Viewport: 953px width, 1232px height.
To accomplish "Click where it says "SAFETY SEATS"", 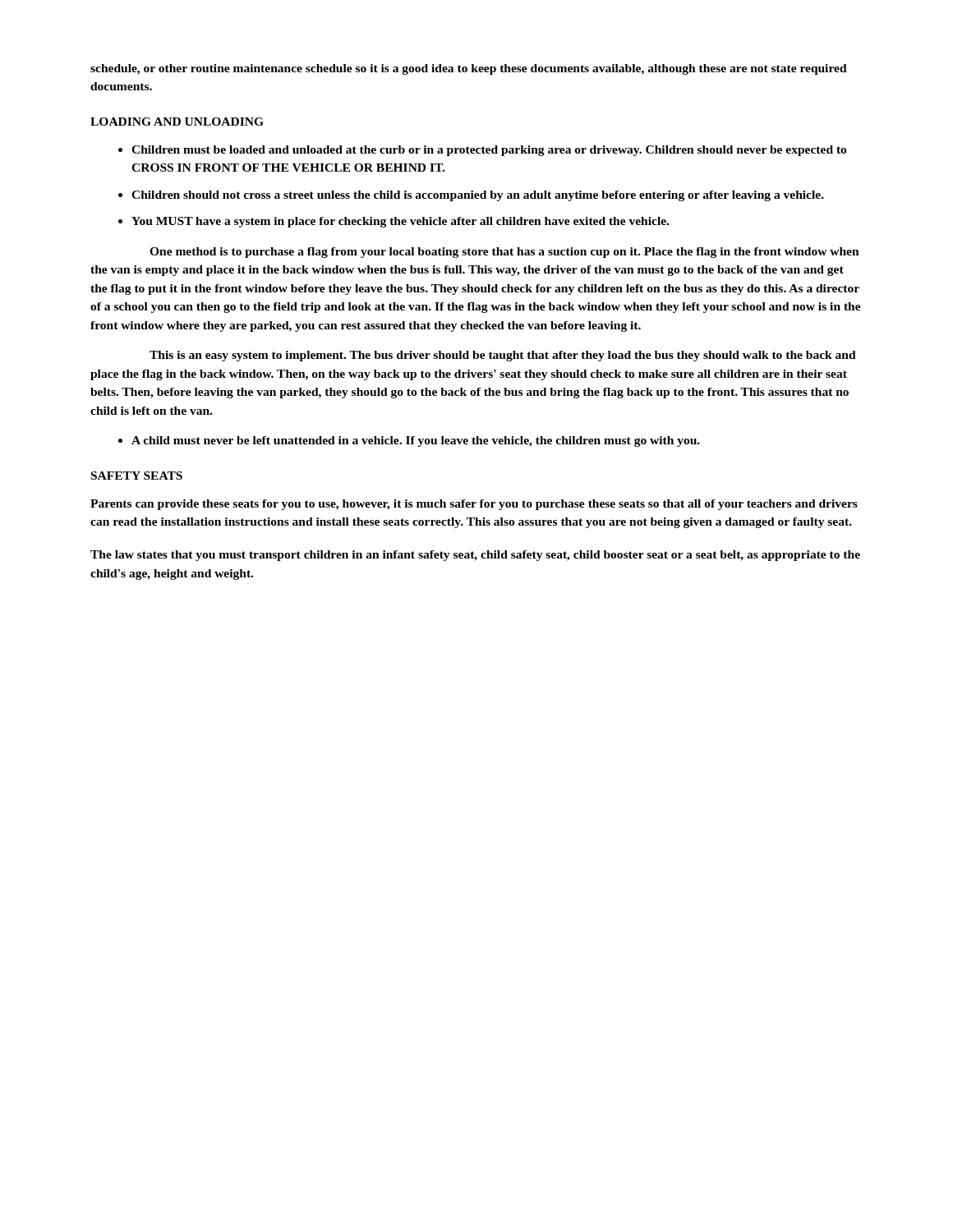I will pos(137,475).
